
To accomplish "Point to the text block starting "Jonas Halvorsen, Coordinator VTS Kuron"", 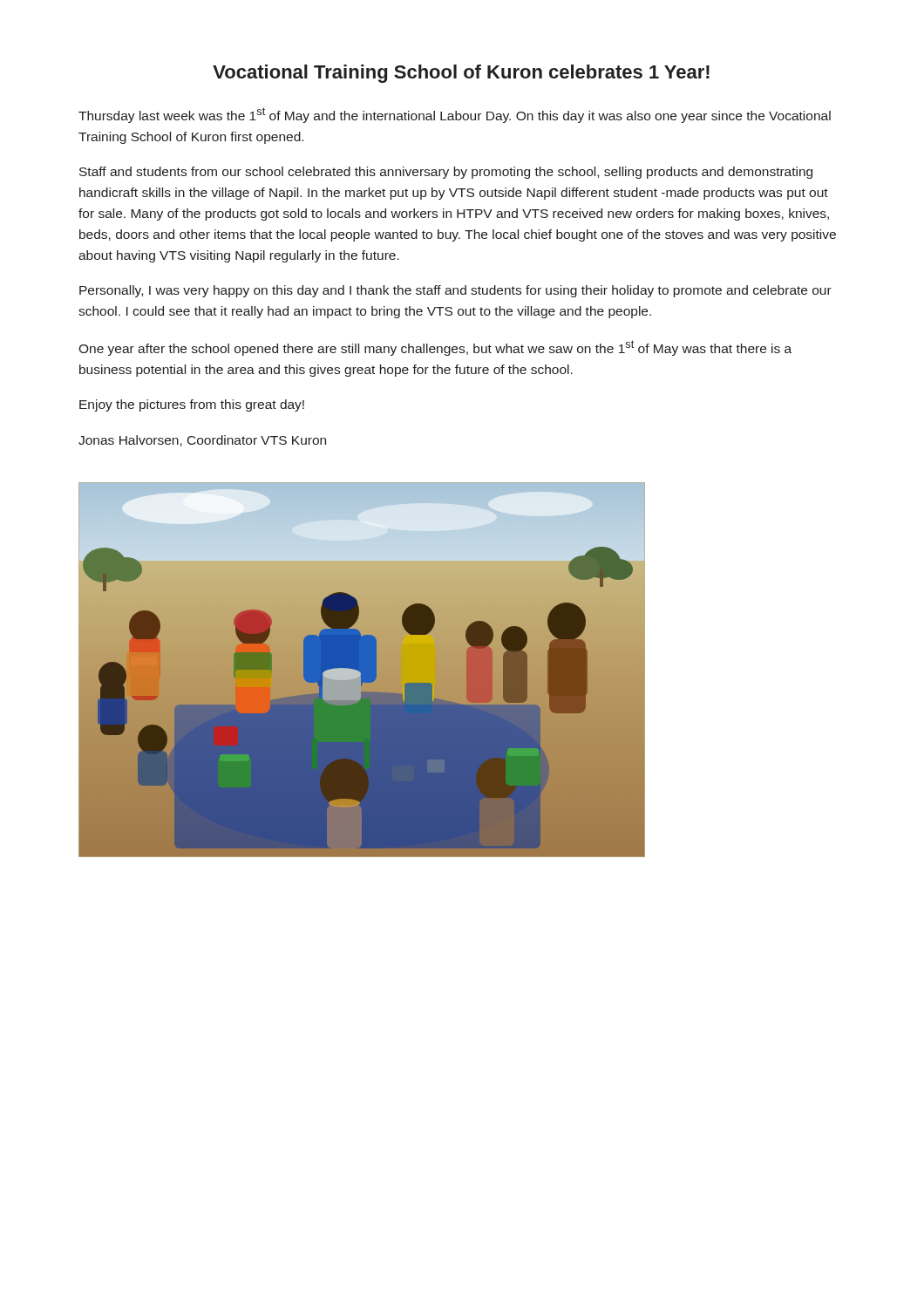I will (x=203, y=439).
